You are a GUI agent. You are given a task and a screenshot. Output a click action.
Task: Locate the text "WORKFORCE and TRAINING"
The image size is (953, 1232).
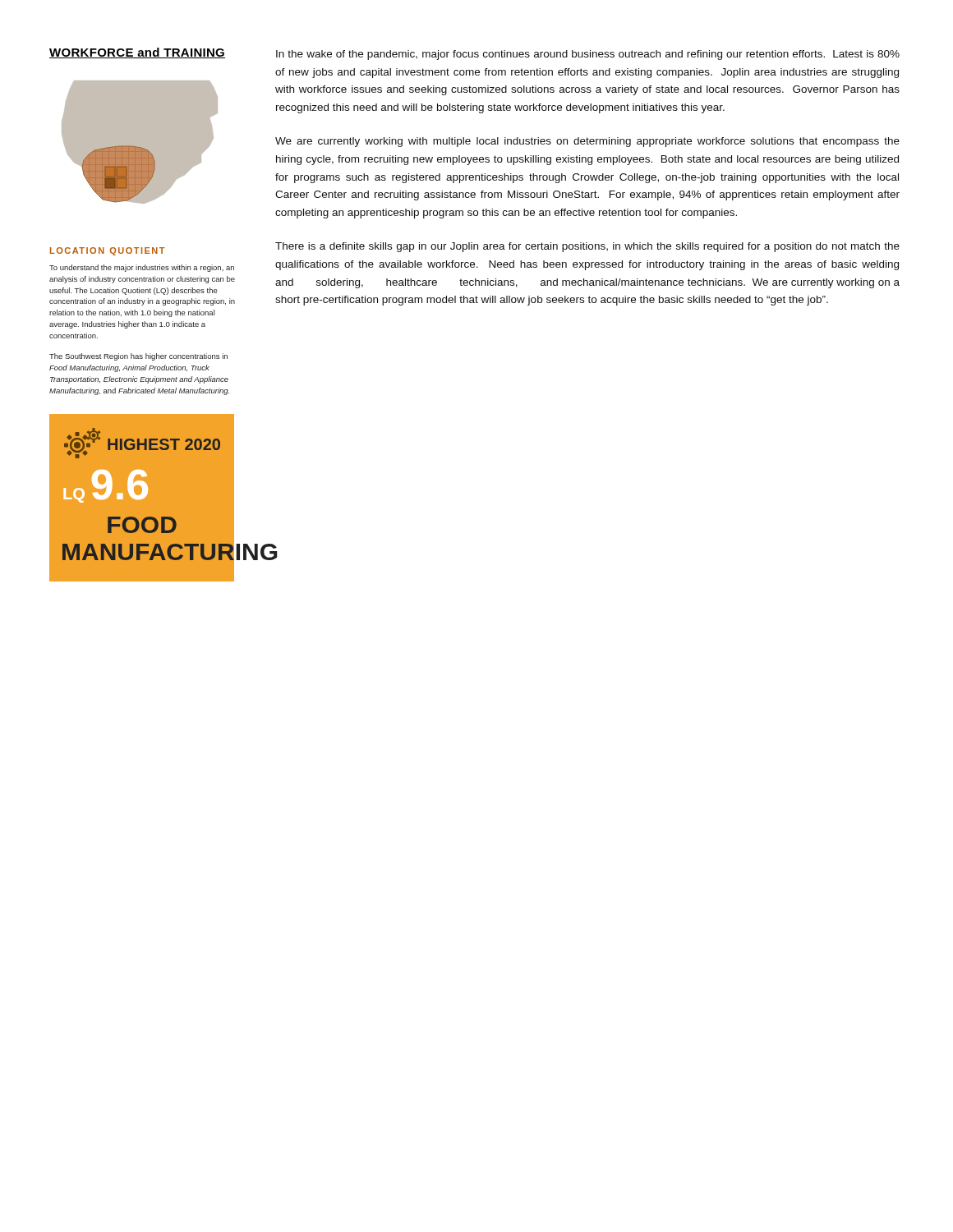(x=137, y=52)
